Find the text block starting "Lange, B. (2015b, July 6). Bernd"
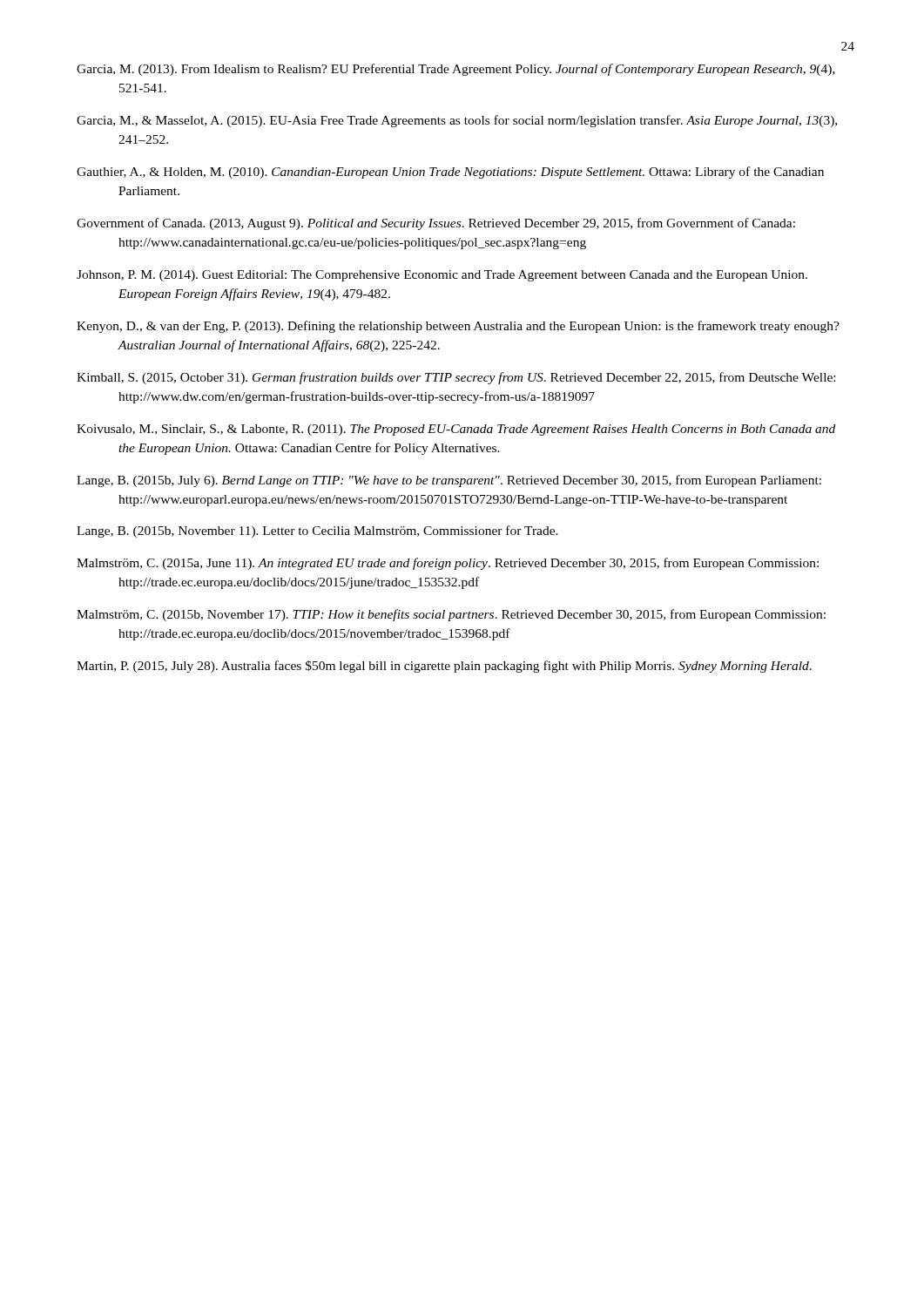 coord(449,489)
